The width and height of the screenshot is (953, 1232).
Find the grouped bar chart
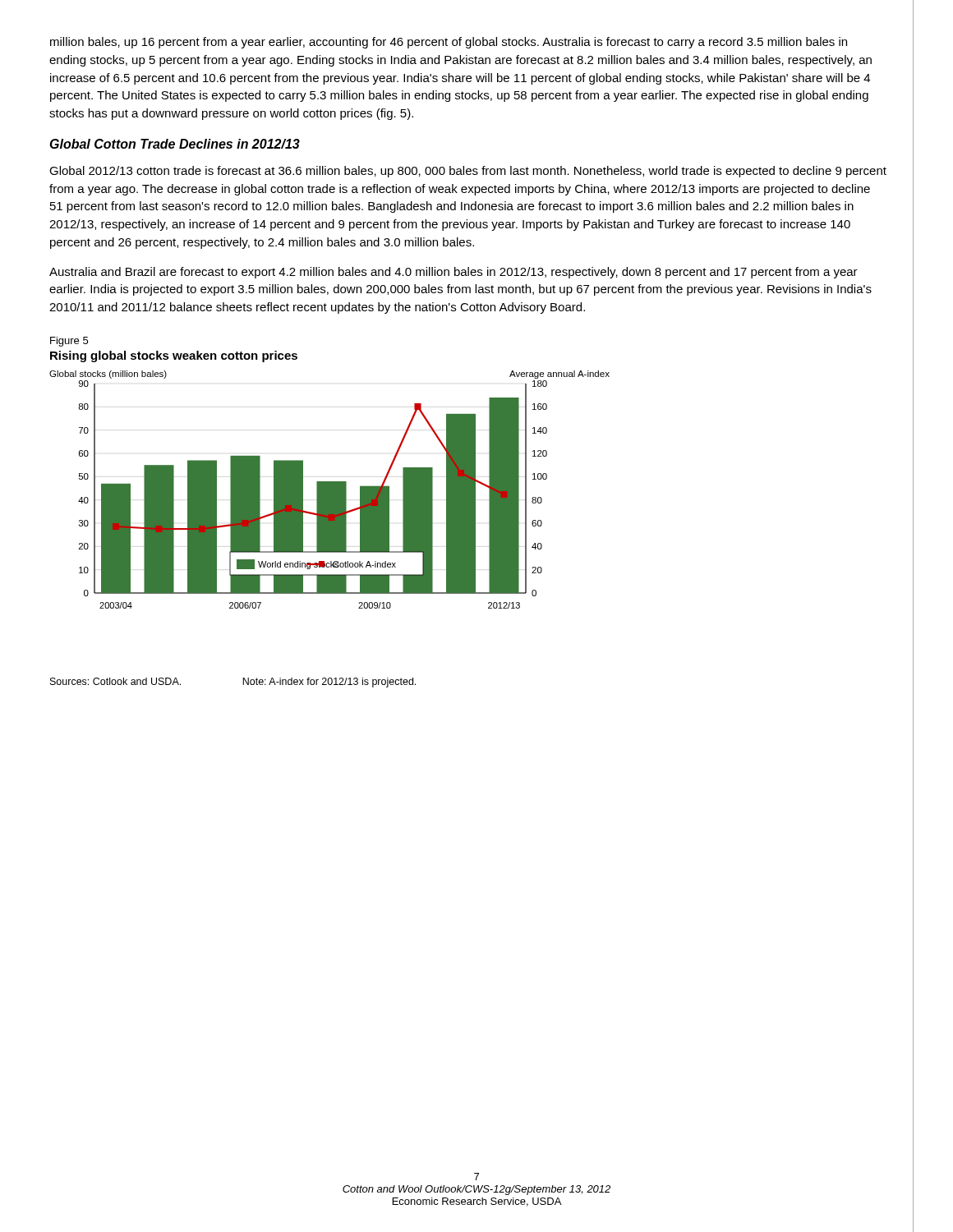click(x=337, y=519)
